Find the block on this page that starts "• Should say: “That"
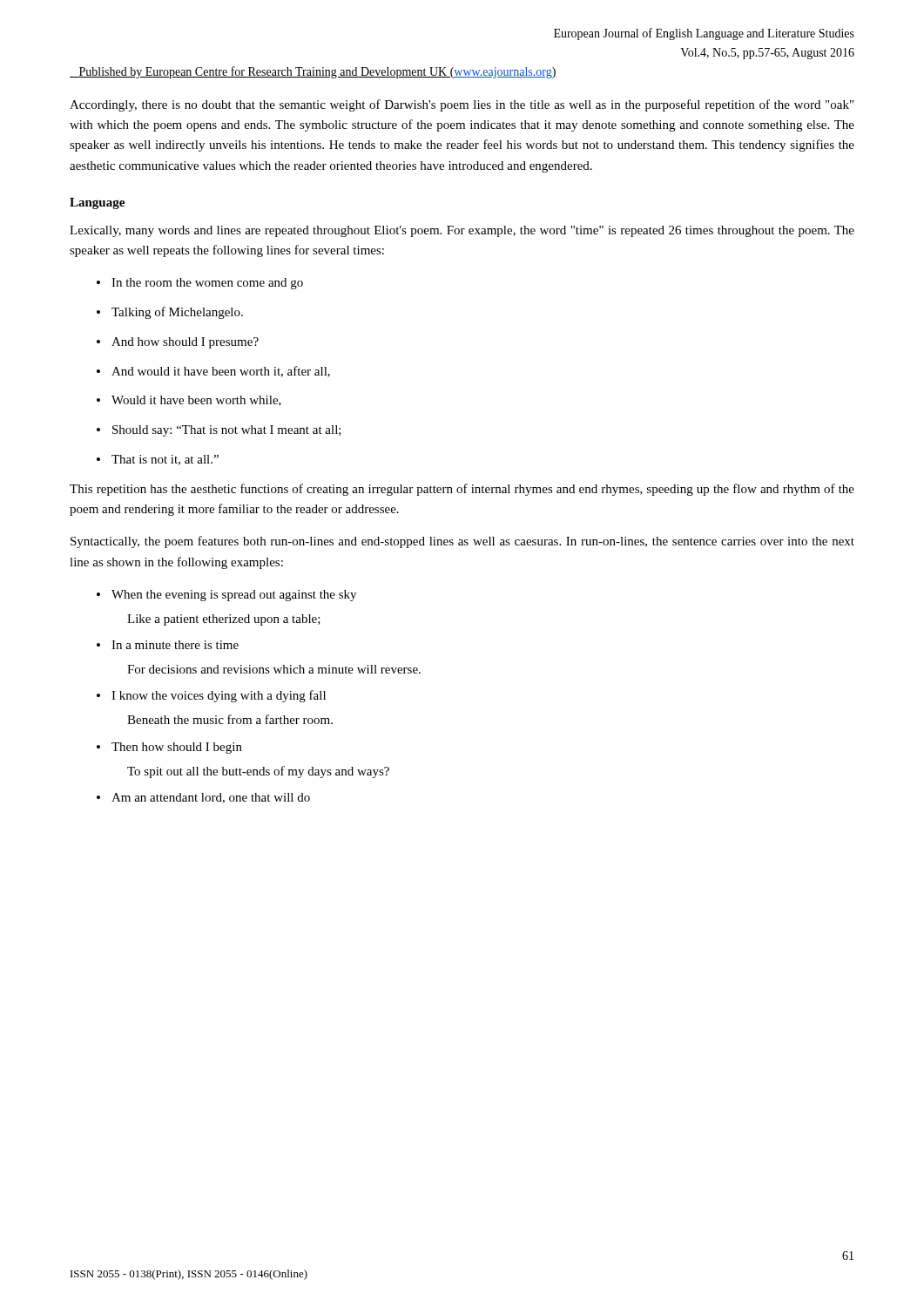The height and width of the screenshot is (1307, 924). 219,431
